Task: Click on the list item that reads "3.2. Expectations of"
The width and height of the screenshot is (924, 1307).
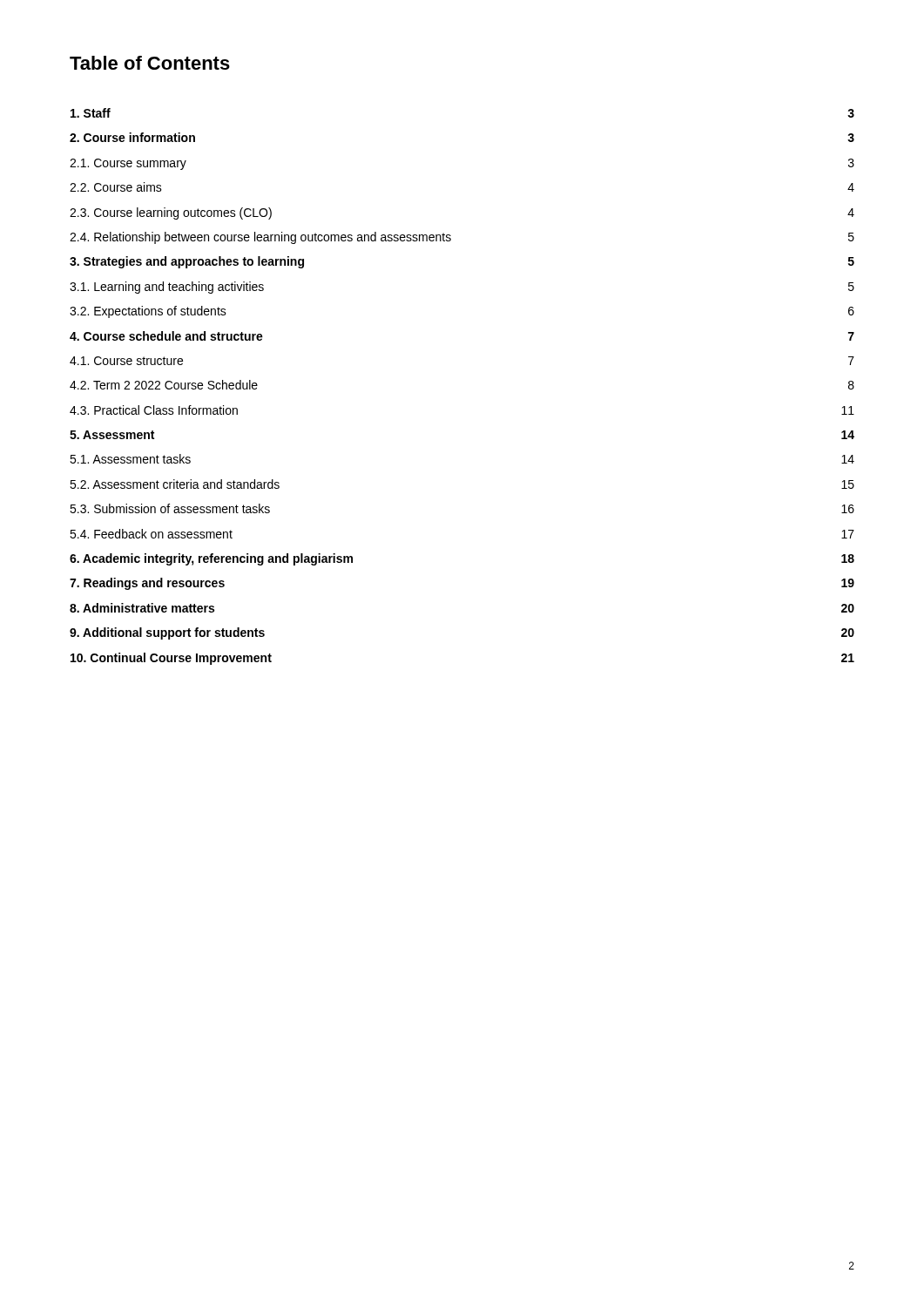Action: pyautogui.click(x=145, y=312)
